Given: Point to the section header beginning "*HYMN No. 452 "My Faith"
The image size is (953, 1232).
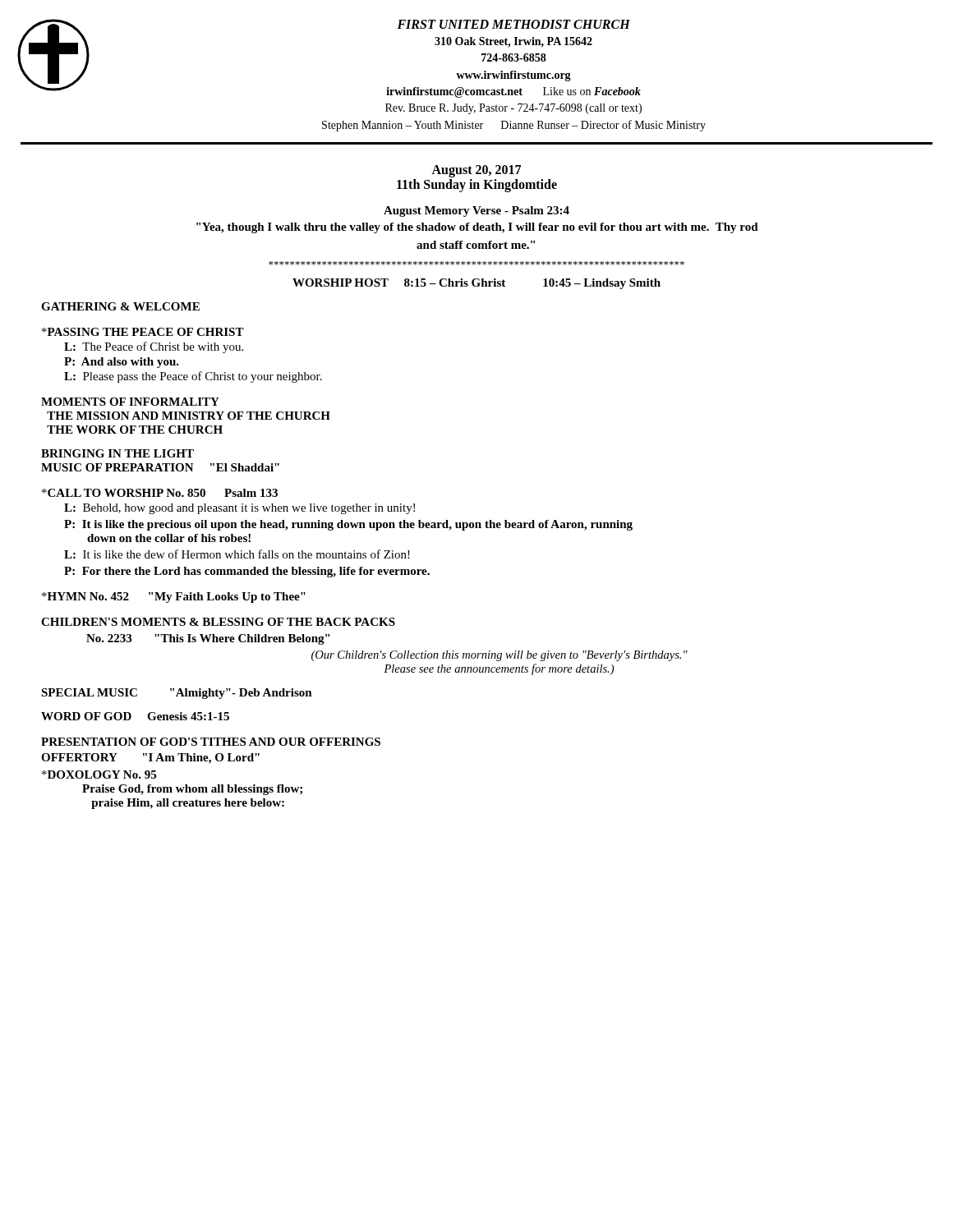Looking at the screenshot, I should point(174,596).
